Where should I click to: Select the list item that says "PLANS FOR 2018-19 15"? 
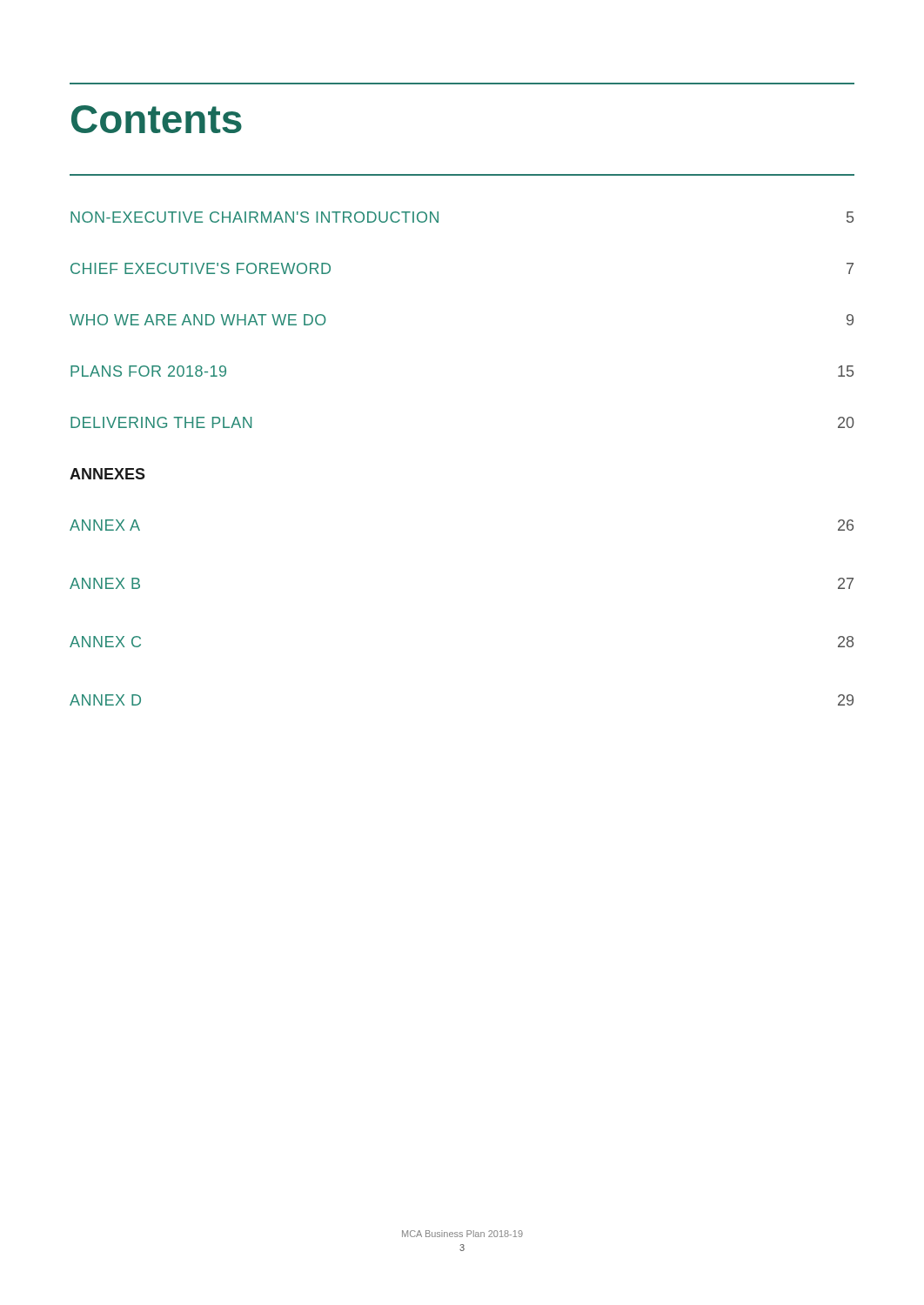coord(141,369)
